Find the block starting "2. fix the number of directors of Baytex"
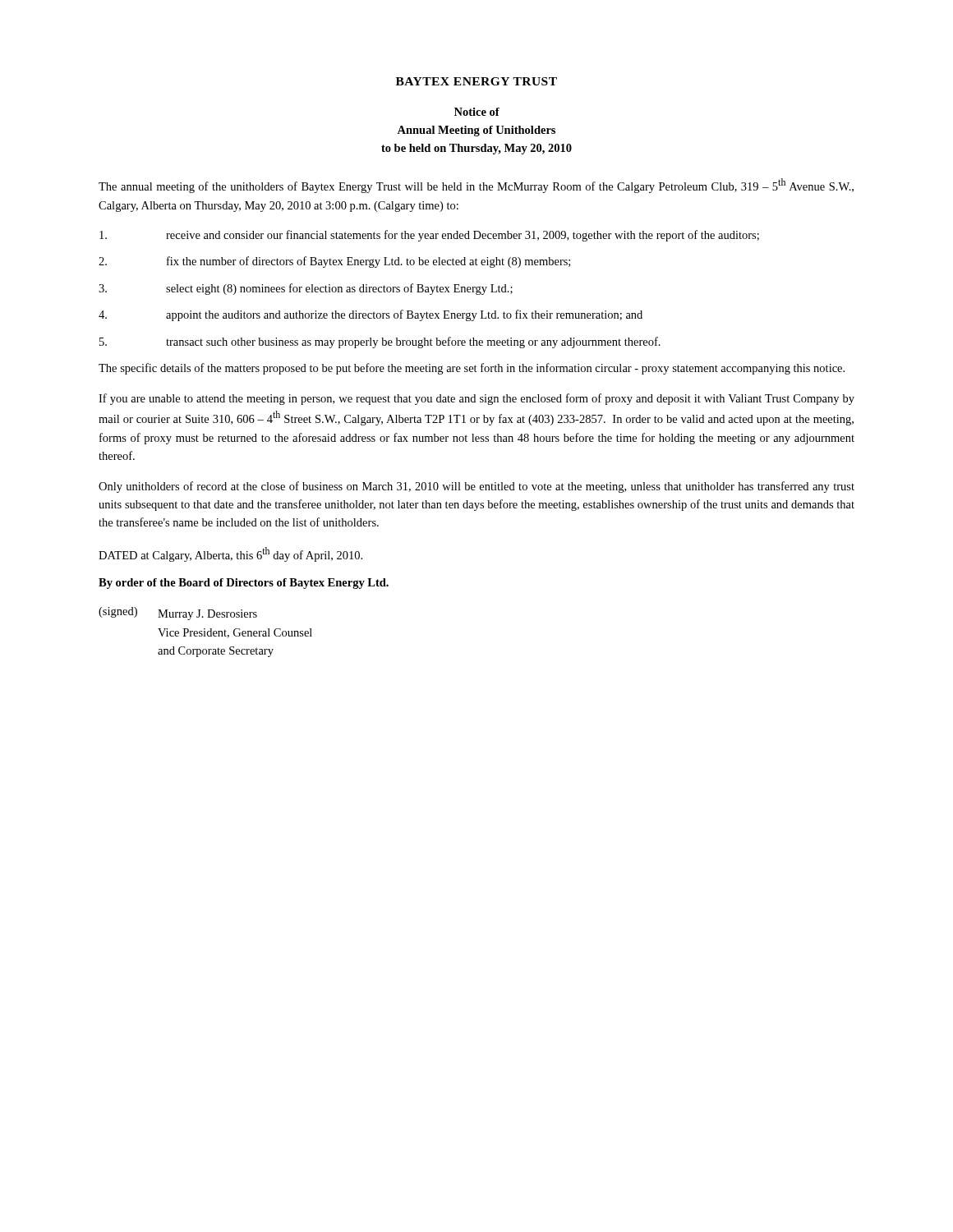Image resolution: width=953 pixels, height=1232 pixels. click(476, 262)
